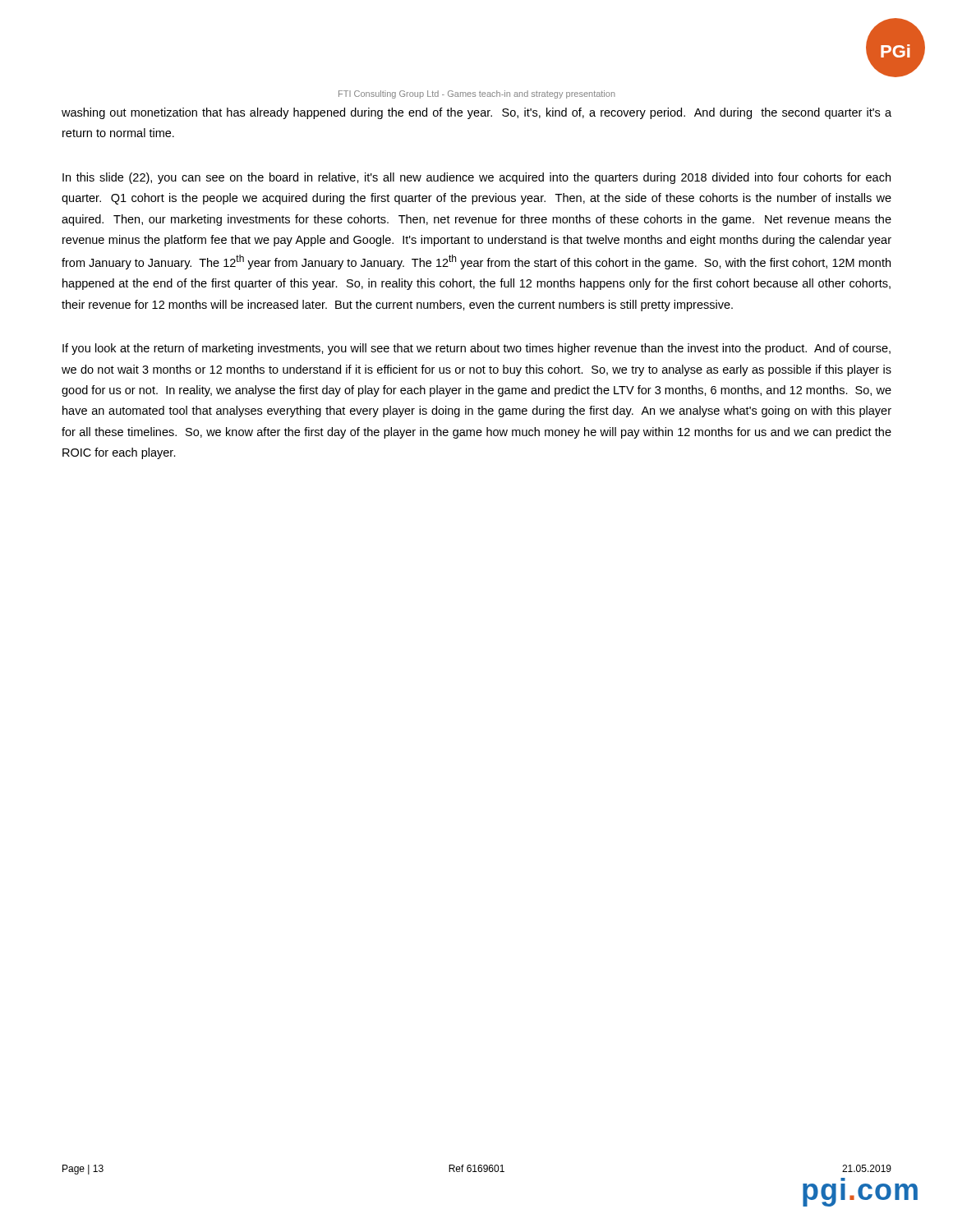Point to the block beginning "In this slide (22), you"
Image resolution: width=953 pixels, height=1232 pixels.
pyautogui.click(x=476, y=241)
